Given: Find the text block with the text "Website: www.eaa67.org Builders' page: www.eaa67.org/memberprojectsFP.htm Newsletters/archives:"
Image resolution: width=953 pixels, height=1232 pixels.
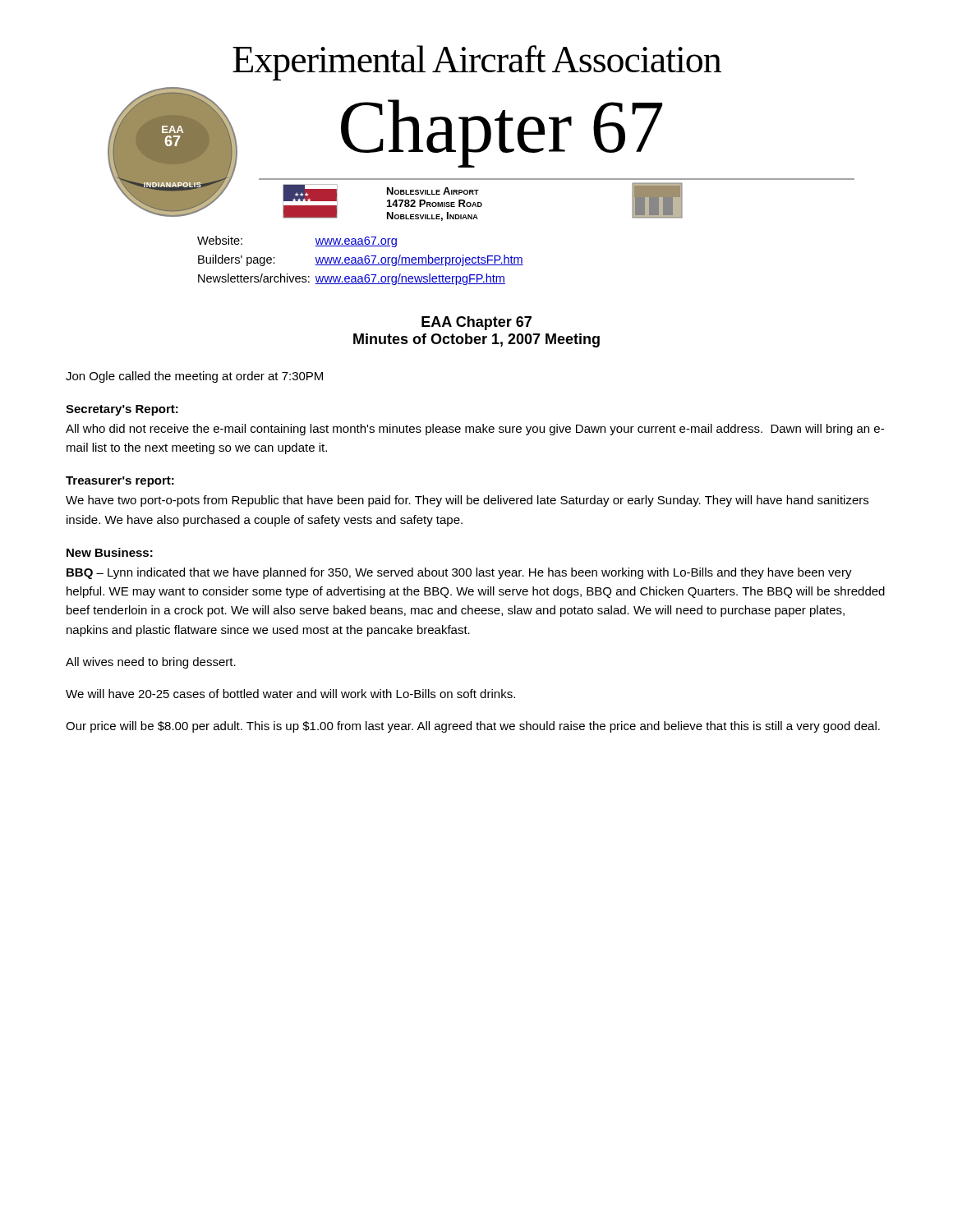Looking at the screenshot, I should [363, 260].
